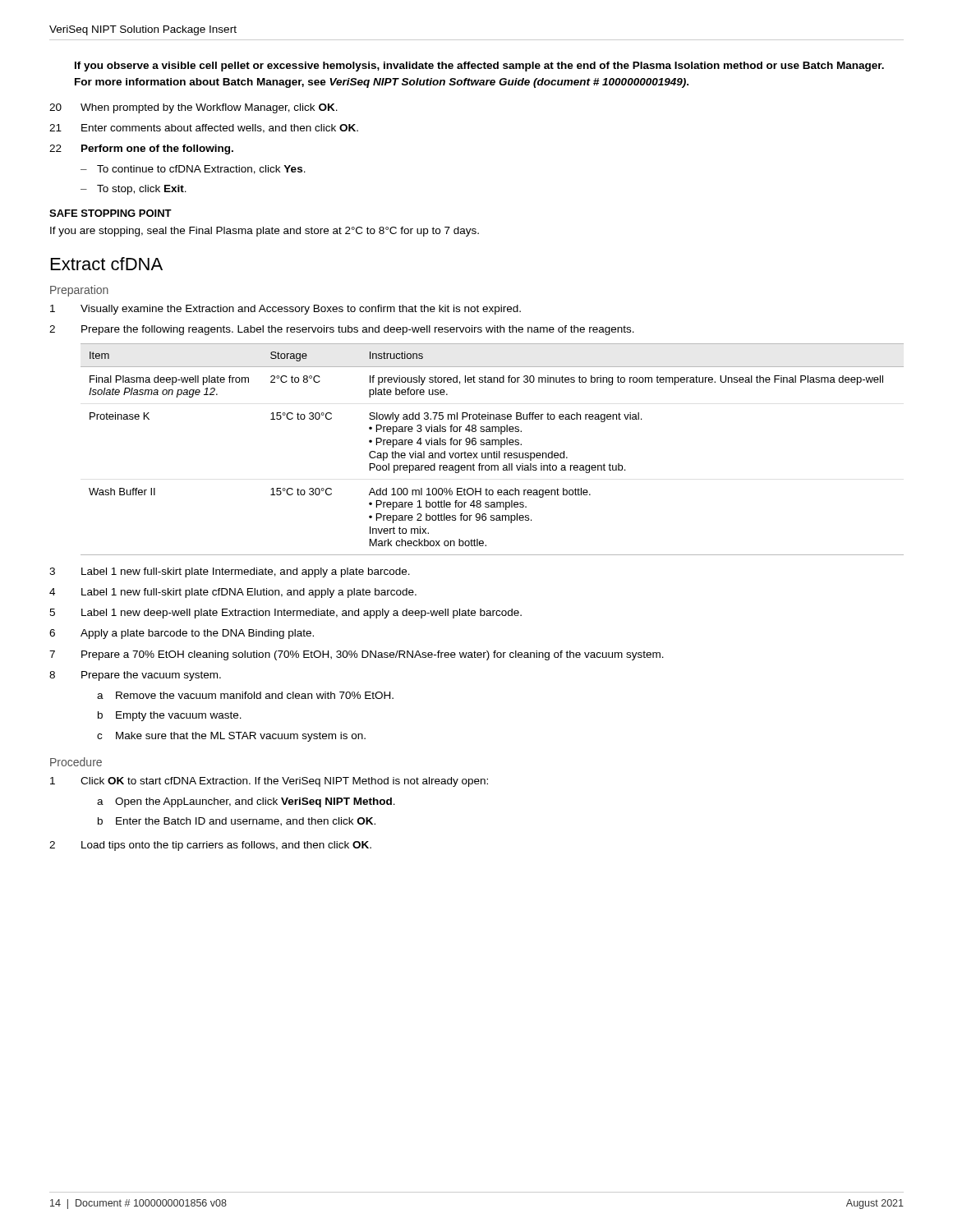Find the block on this page that starts "20 When prompted by"
The image size is (953, 1232).
point(193,108)
